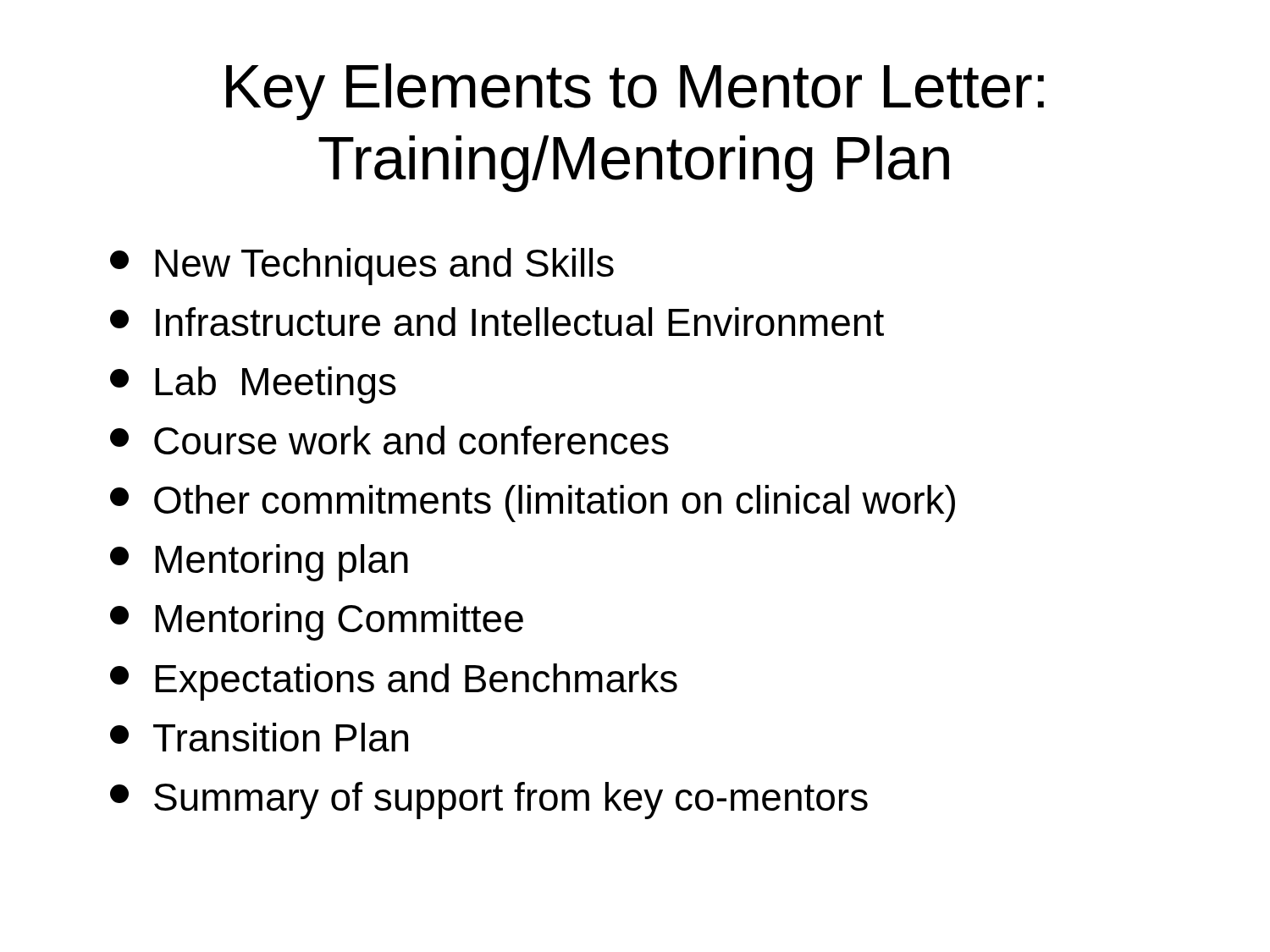This screenshot has height=952, width=1270.
Task: Find the list item that reads "Lab Meetings"
Action: pyautogui.click(x=253, y=385)
